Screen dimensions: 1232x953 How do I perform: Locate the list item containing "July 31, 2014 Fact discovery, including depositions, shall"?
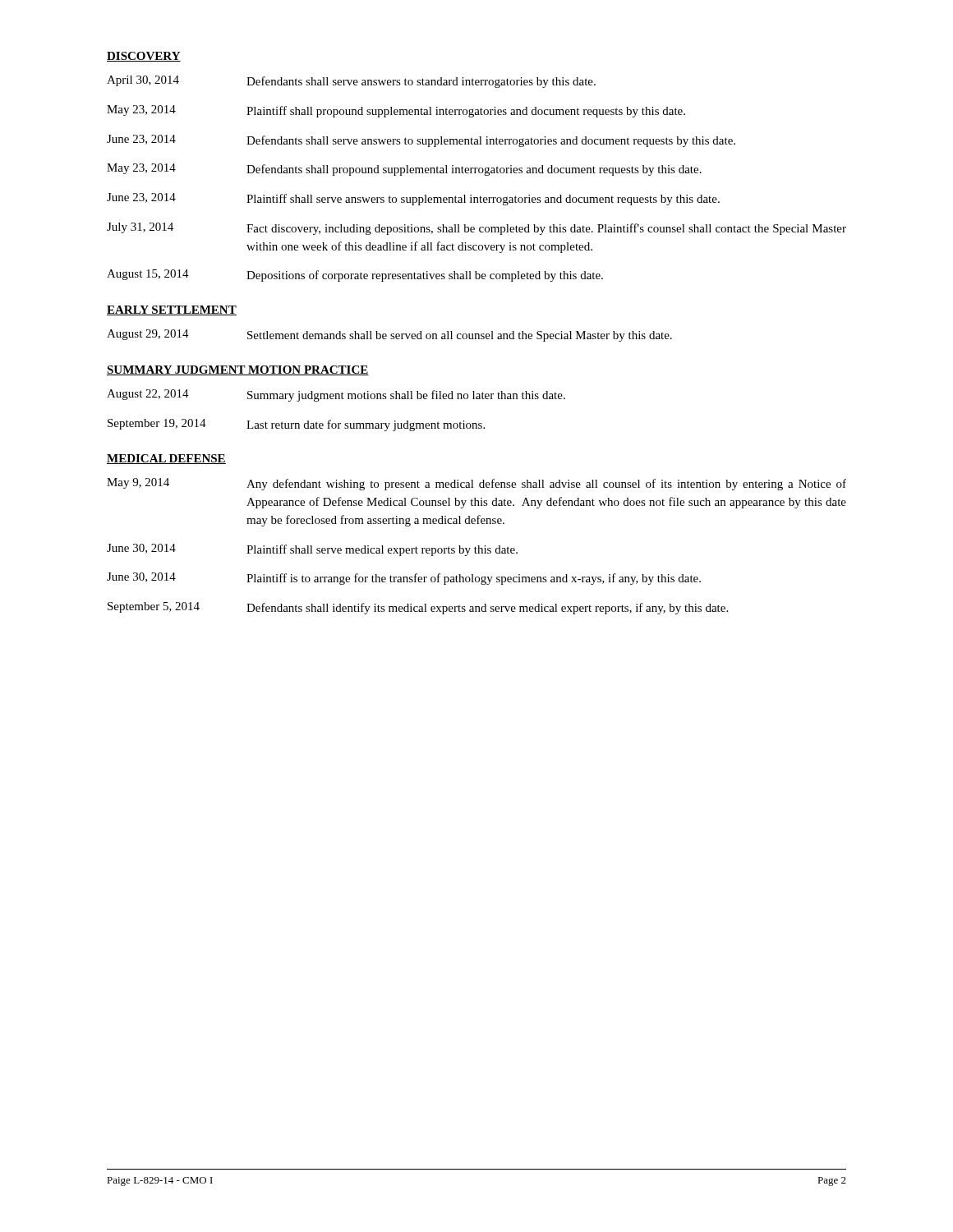click(476, 238)
